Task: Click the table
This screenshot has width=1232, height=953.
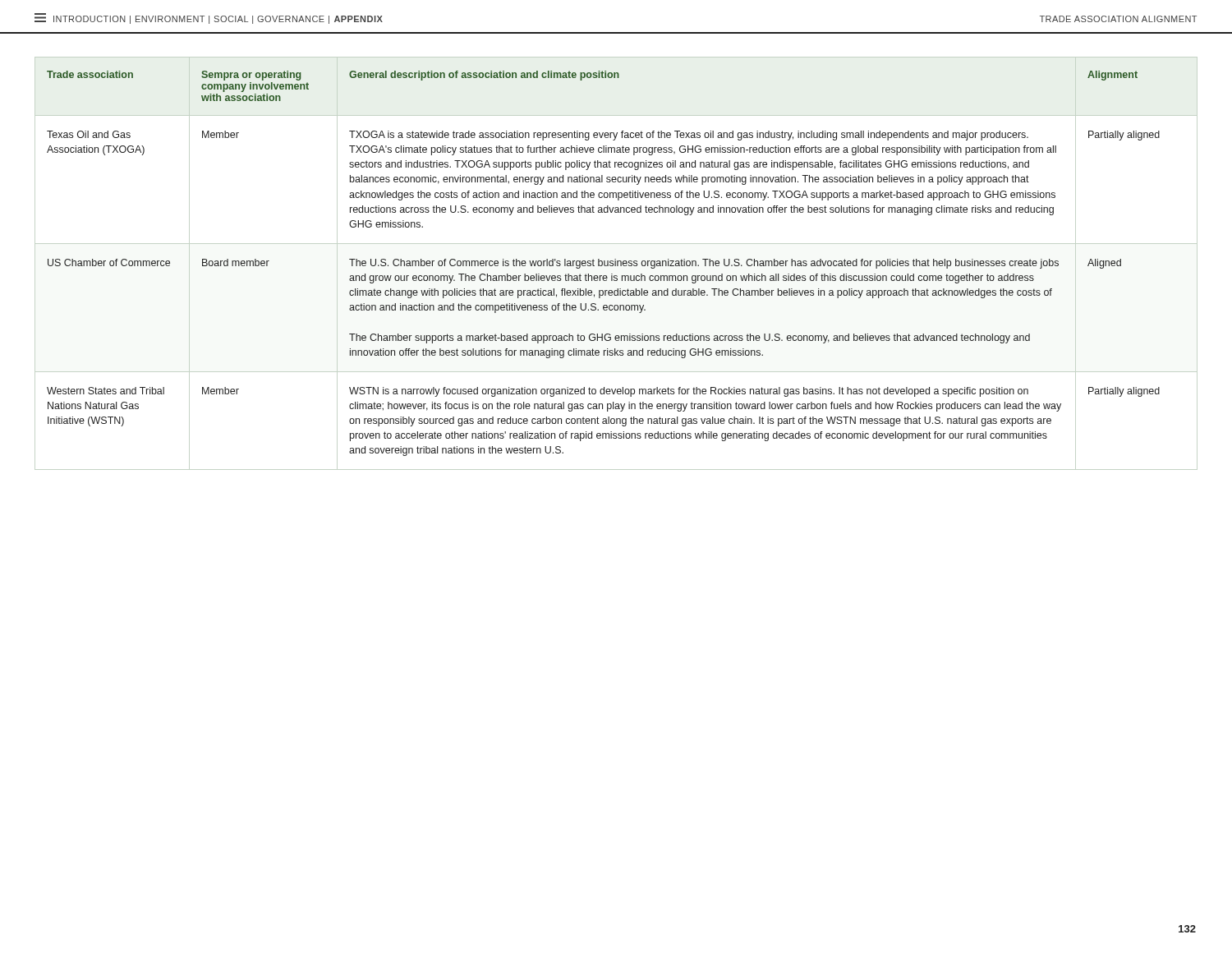Action: tap(616, 260)
